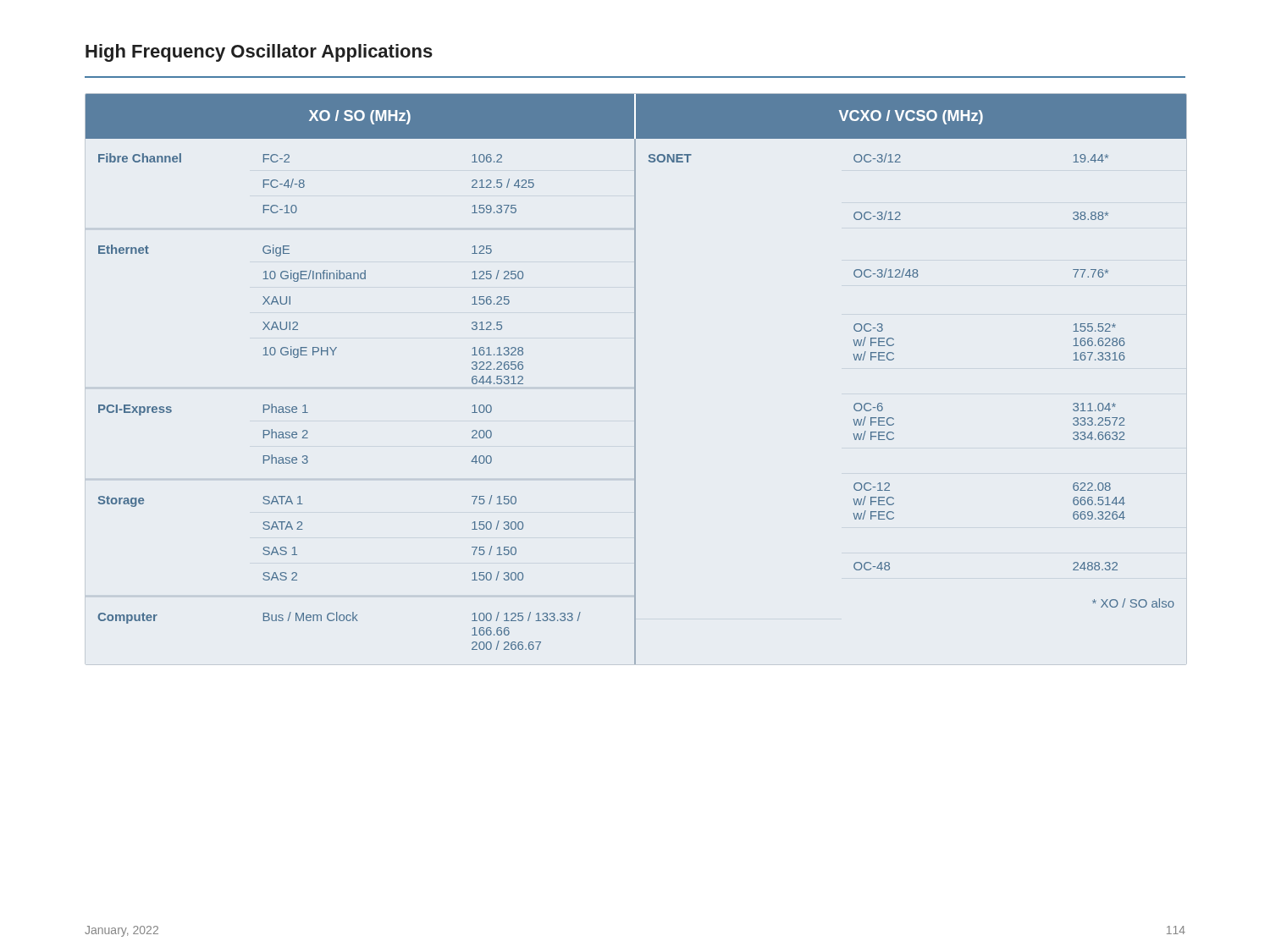
Task: Point to the text block starting "High Frequency Oscillator Applications"
Action: [259, 51]
